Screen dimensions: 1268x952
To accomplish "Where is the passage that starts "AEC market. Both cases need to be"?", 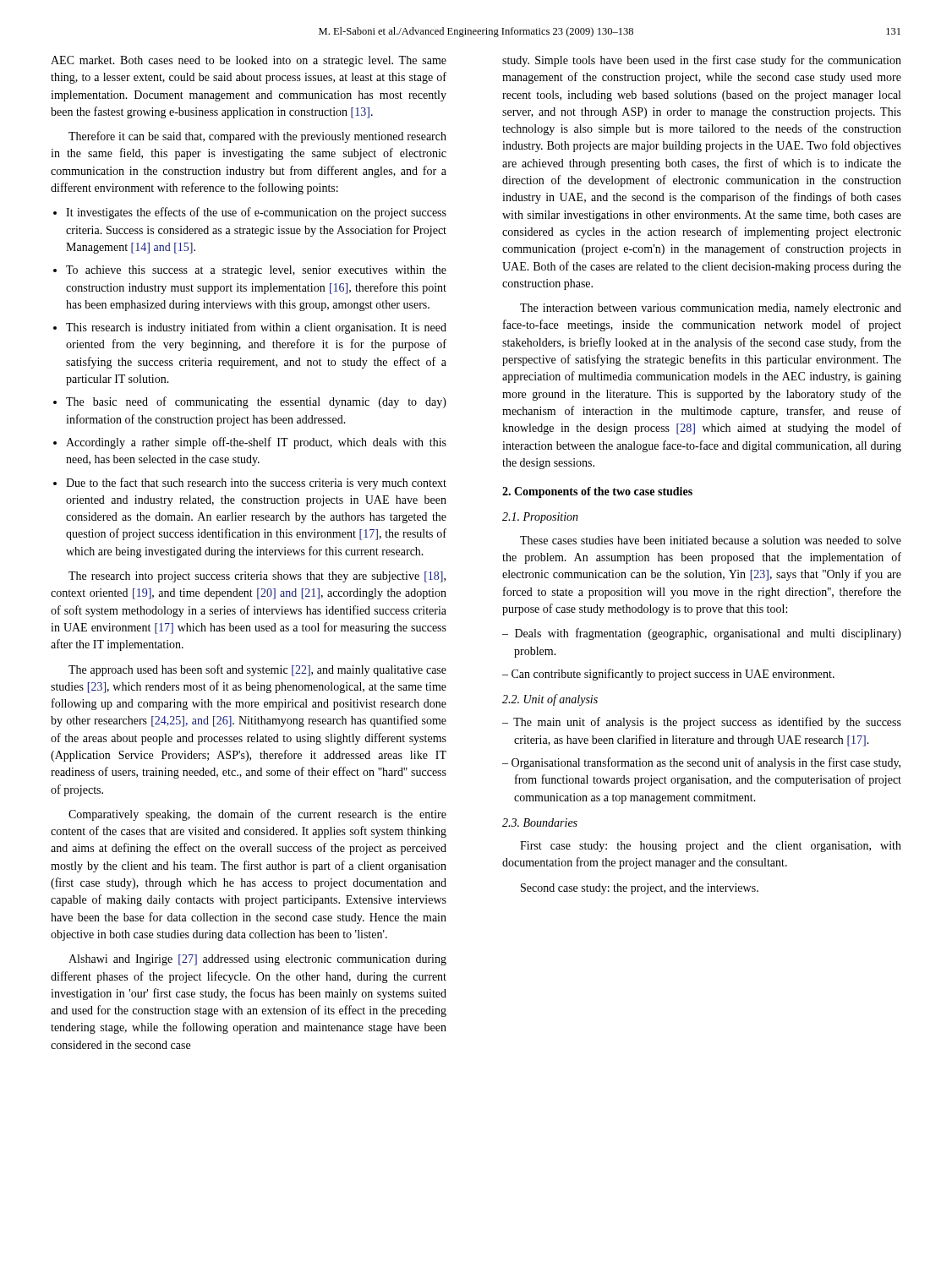I will [x=249, y=87].
